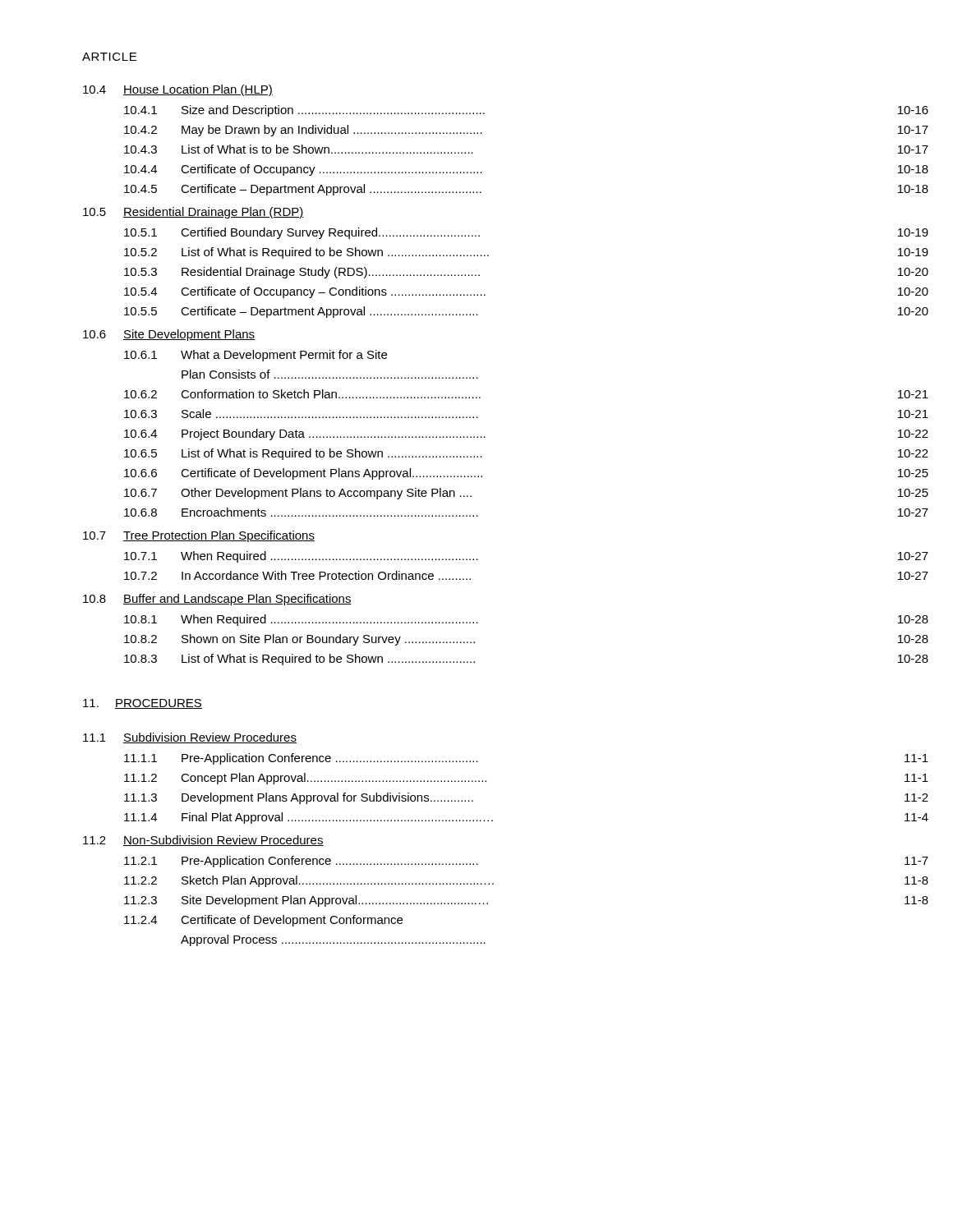Locate the passage starting "10.8 Buffer and Landscape Plan Specifications"
953x1232 pixels.
[x=217, y=599]
